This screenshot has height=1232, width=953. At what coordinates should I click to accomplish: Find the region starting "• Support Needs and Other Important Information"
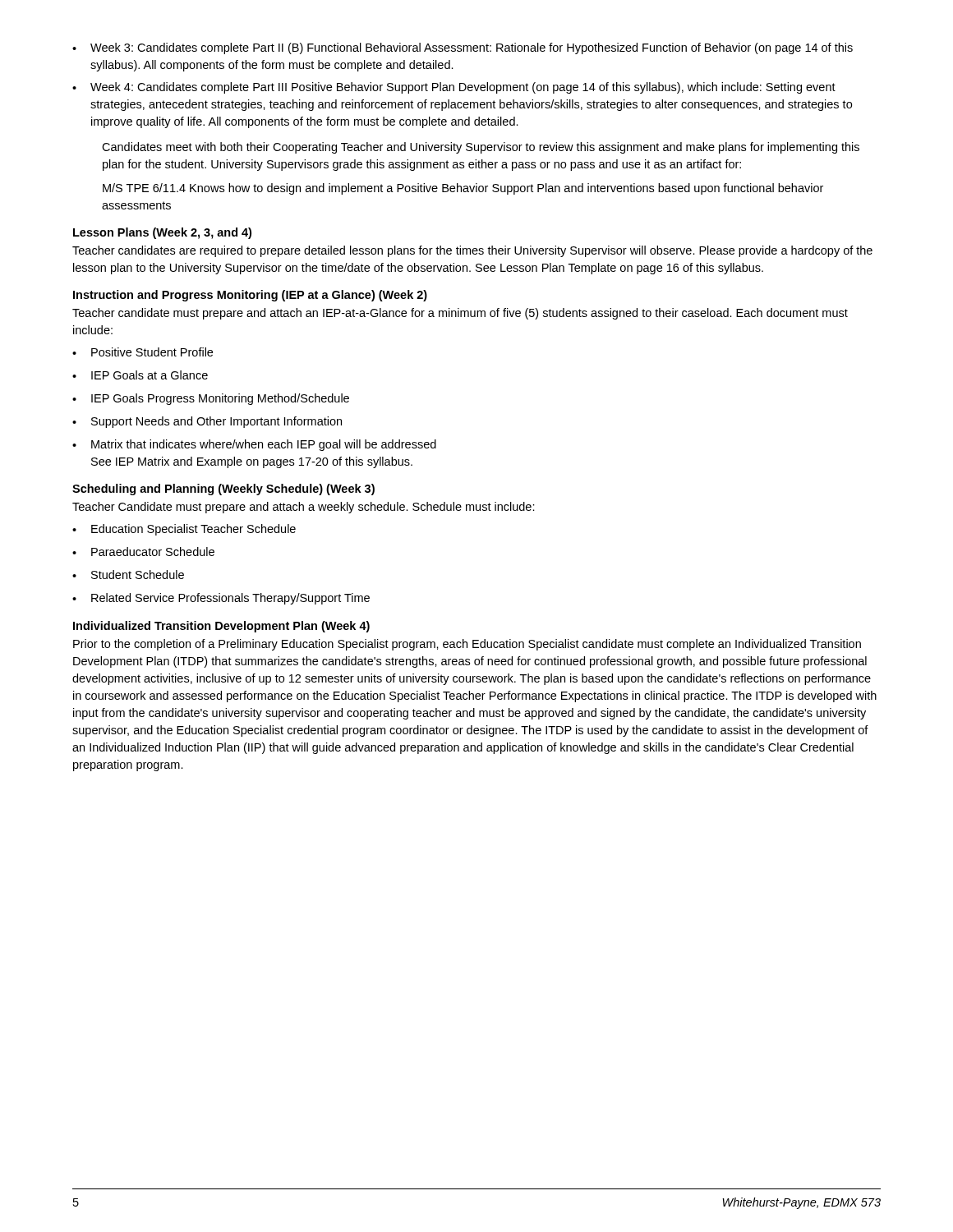[207, 422]
